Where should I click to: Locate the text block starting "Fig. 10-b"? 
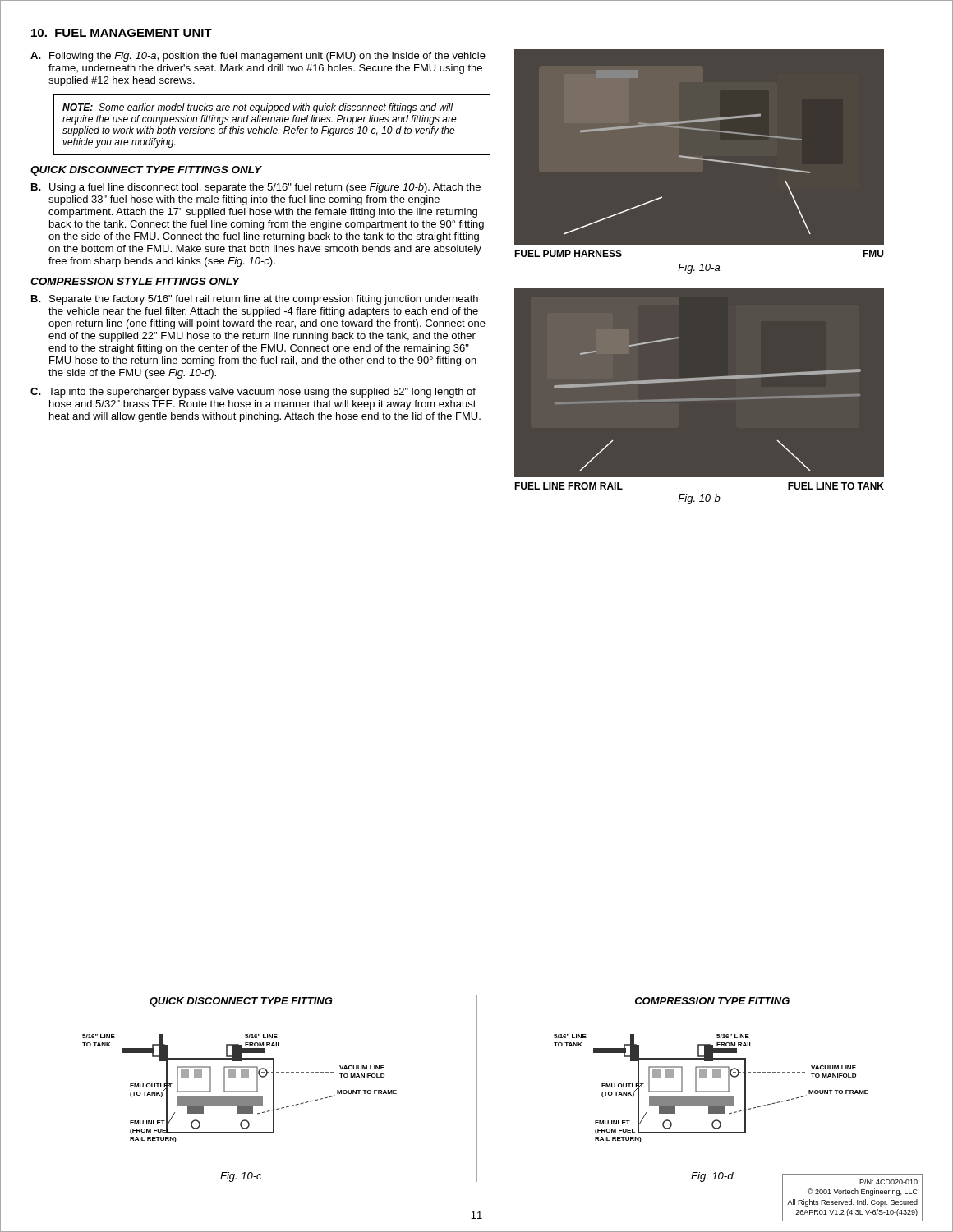(699, 498)
